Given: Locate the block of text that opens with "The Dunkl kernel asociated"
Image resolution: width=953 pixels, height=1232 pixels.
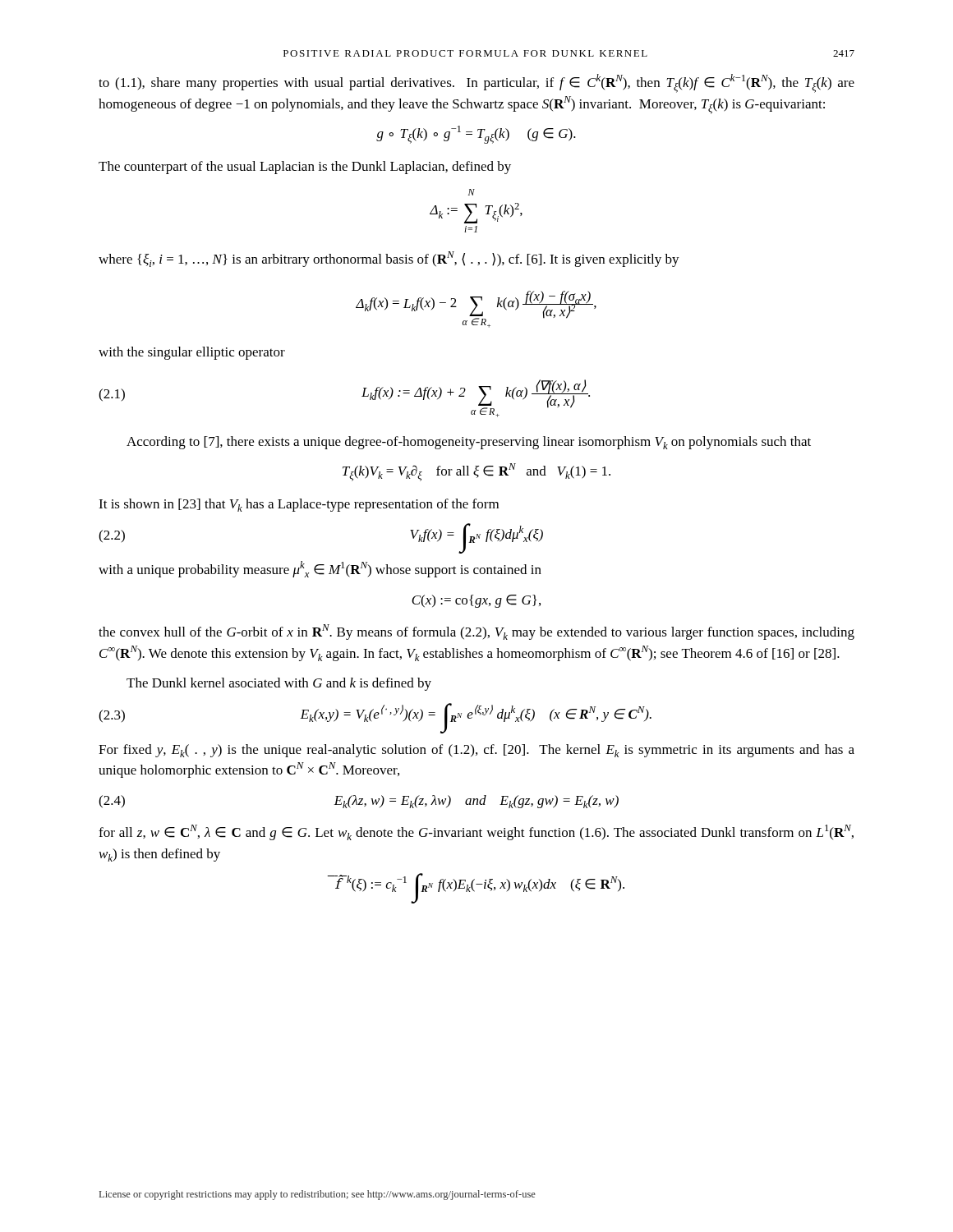Looking at the screenshot, I should 279,684.
